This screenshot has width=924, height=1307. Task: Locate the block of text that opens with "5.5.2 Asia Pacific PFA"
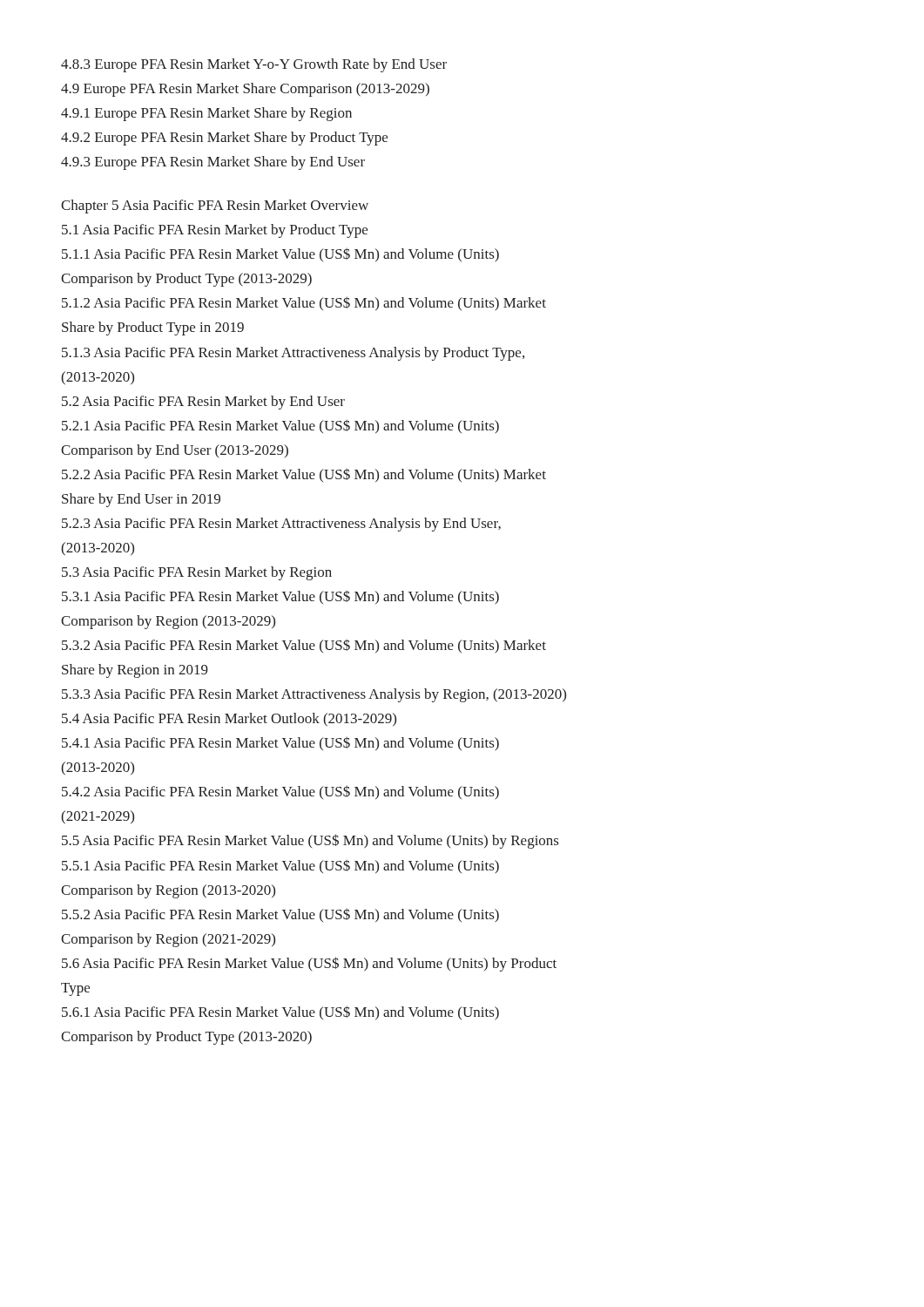pyautogui.click(x=280, y=926)
